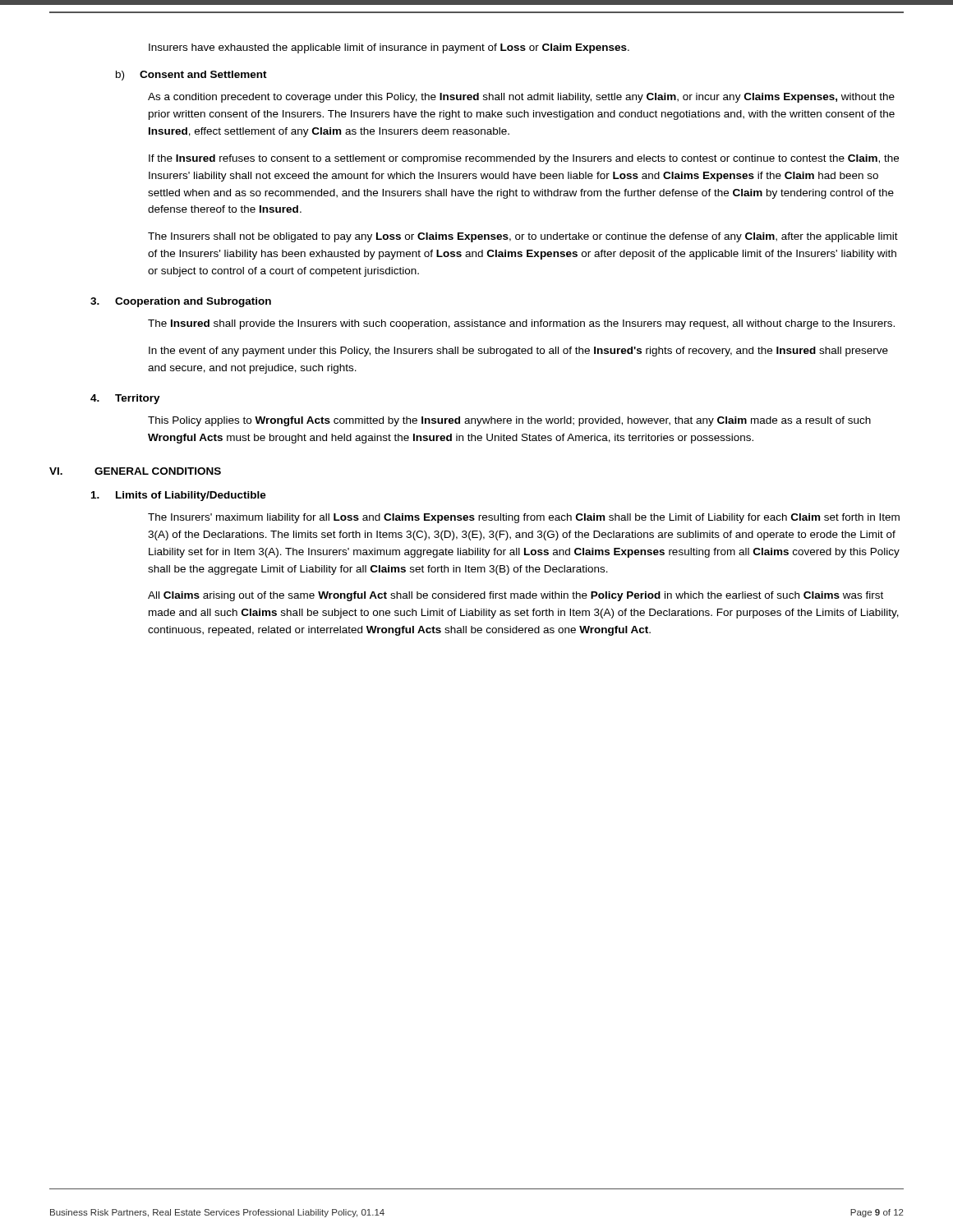Find the section header that reads "3. Cooperation and Subrogation"
953x1232 pixels.
[181, 301]
